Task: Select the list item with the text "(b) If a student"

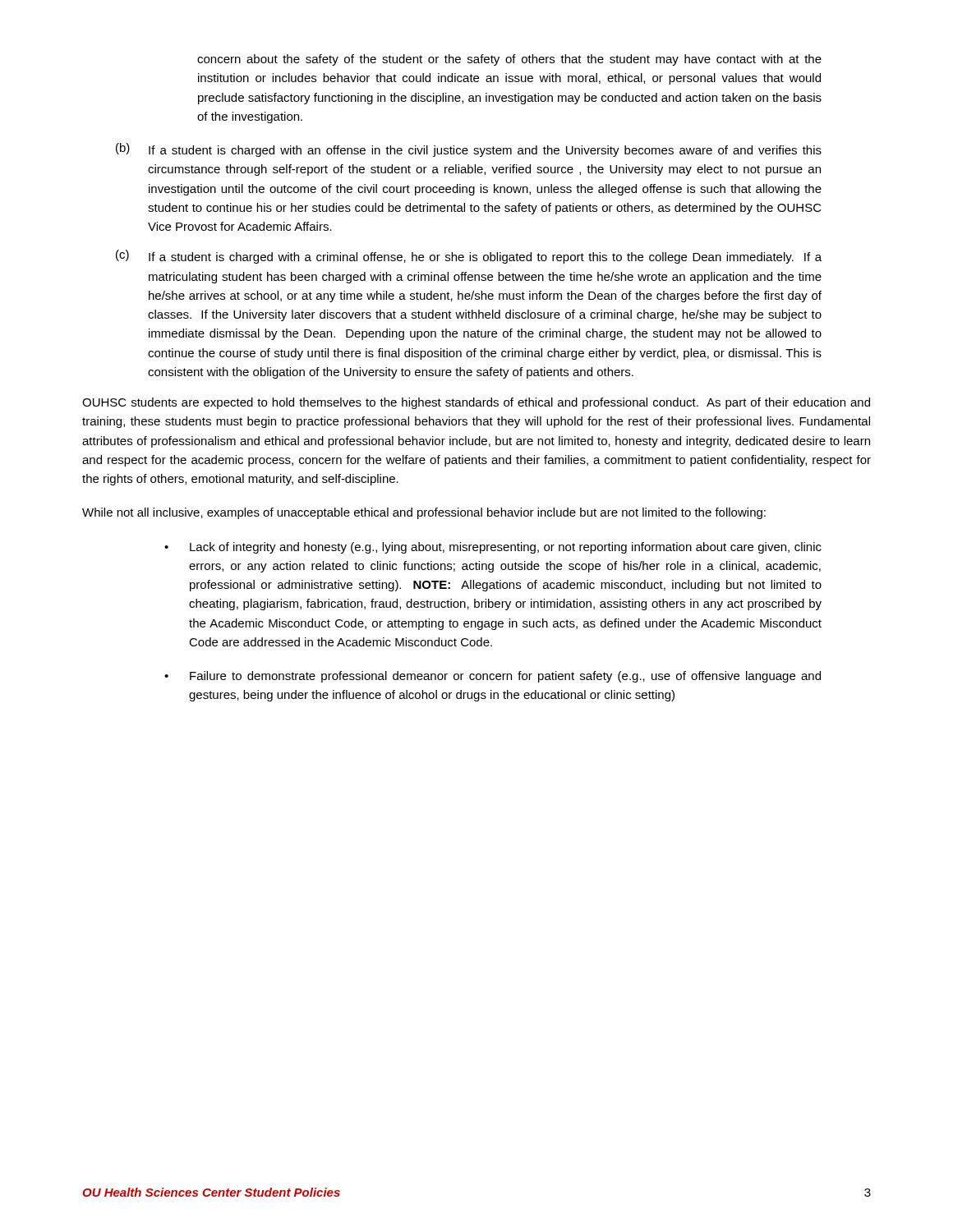Action: [452, 188]
